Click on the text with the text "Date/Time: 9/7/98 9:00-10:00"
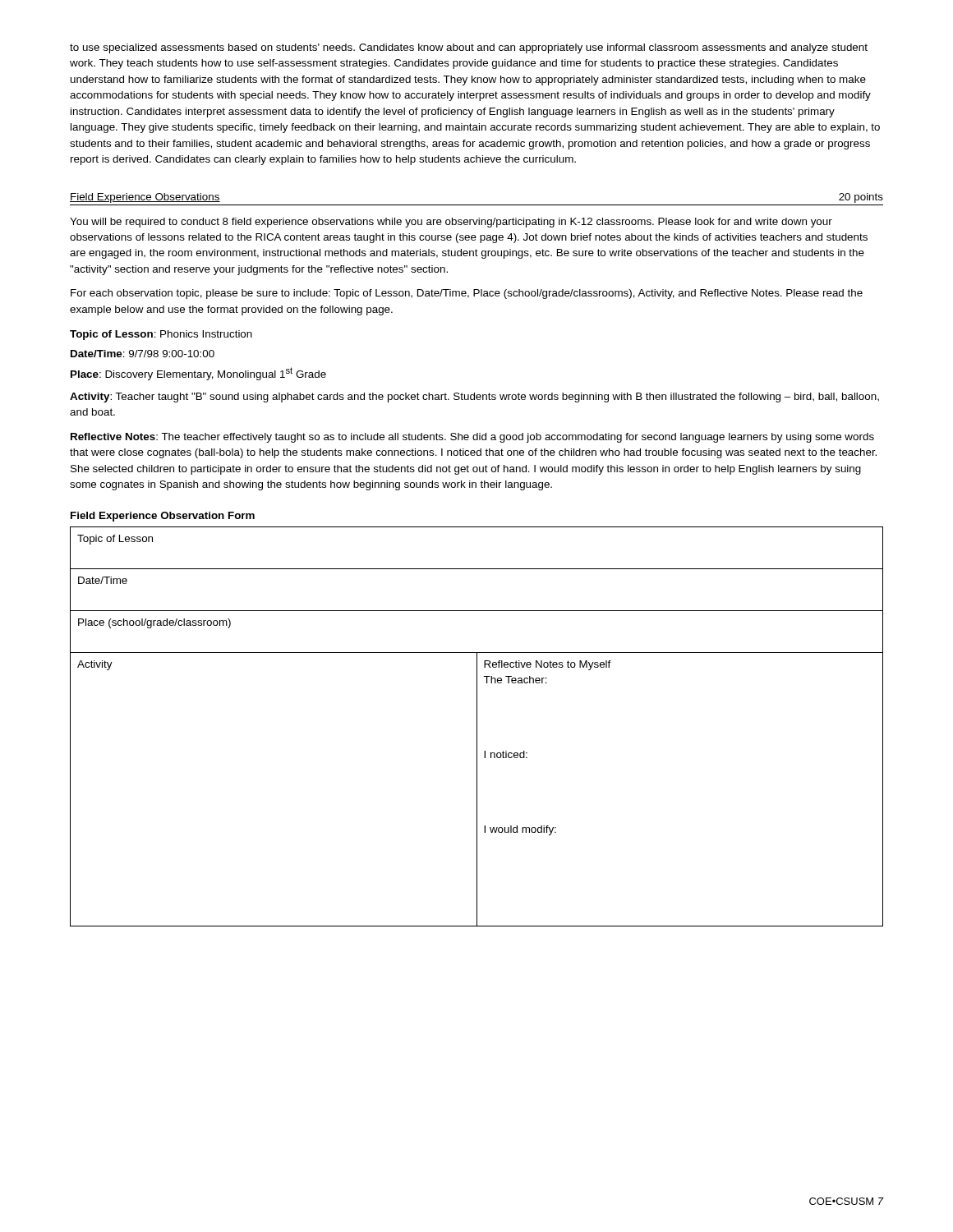The image size is (953, 1232). [142, 353]
